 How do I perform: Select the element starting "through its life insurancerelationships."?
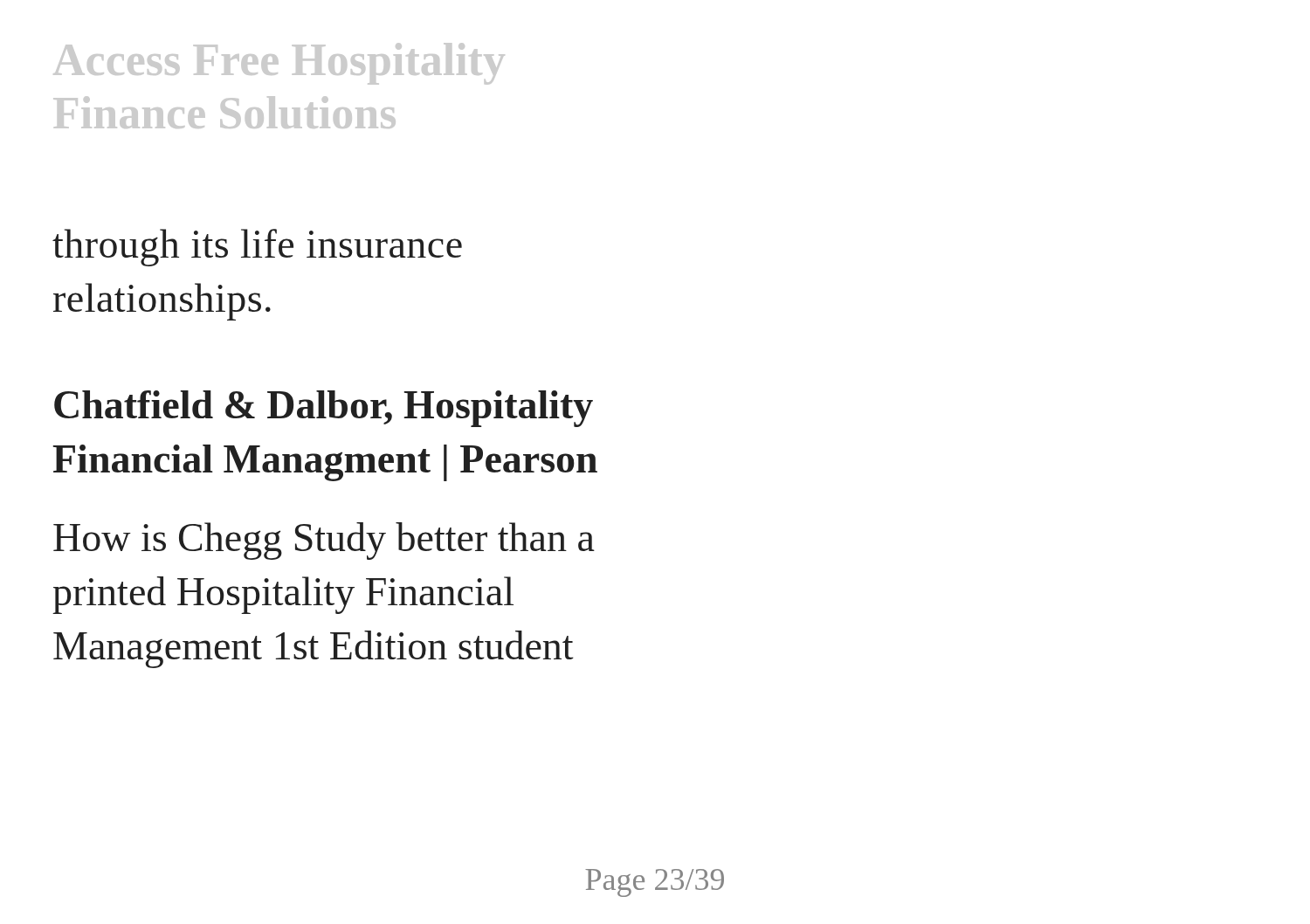coord(258,271)
